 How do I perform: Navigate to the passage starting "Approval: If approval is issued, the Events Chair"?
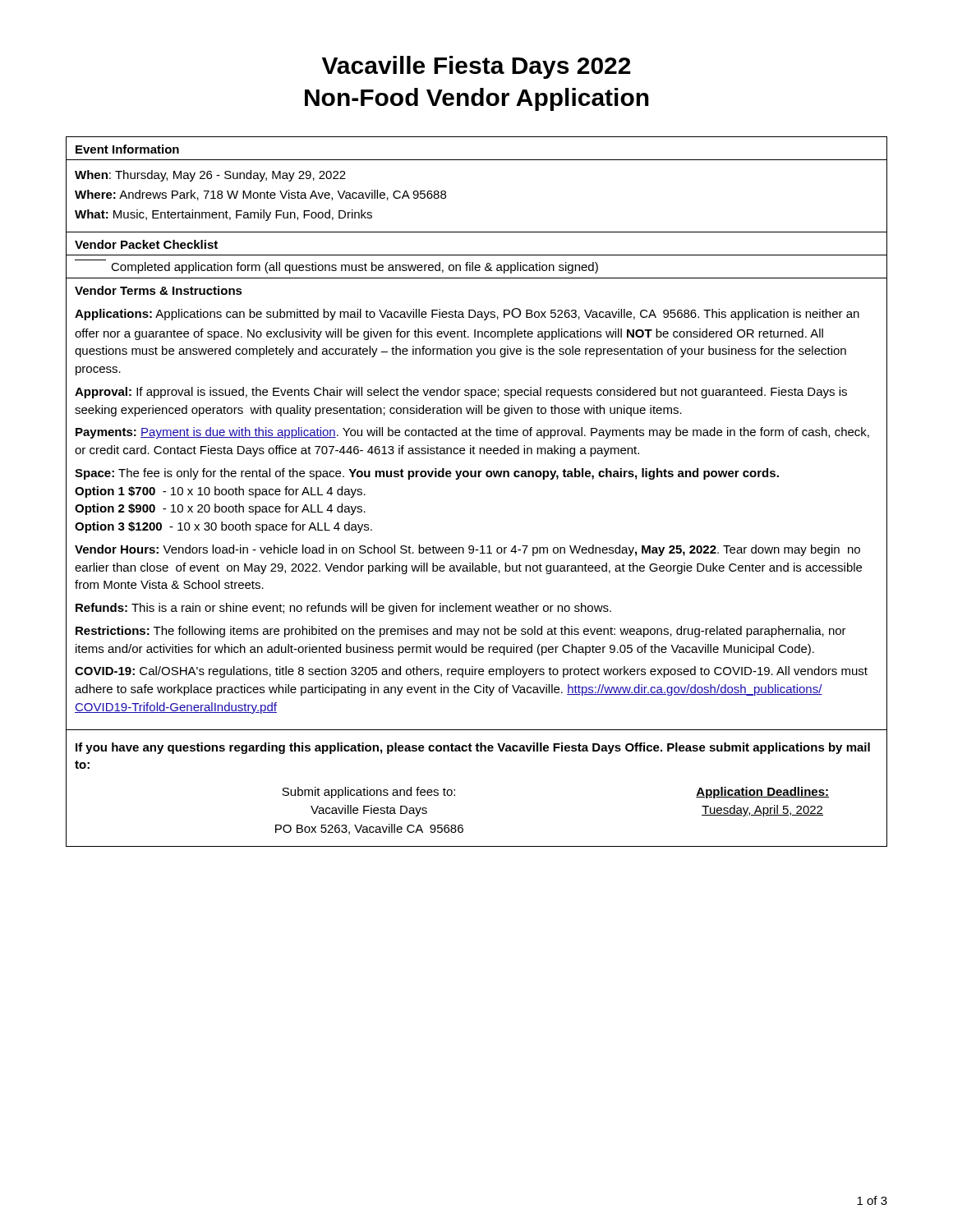pos(461,400)
